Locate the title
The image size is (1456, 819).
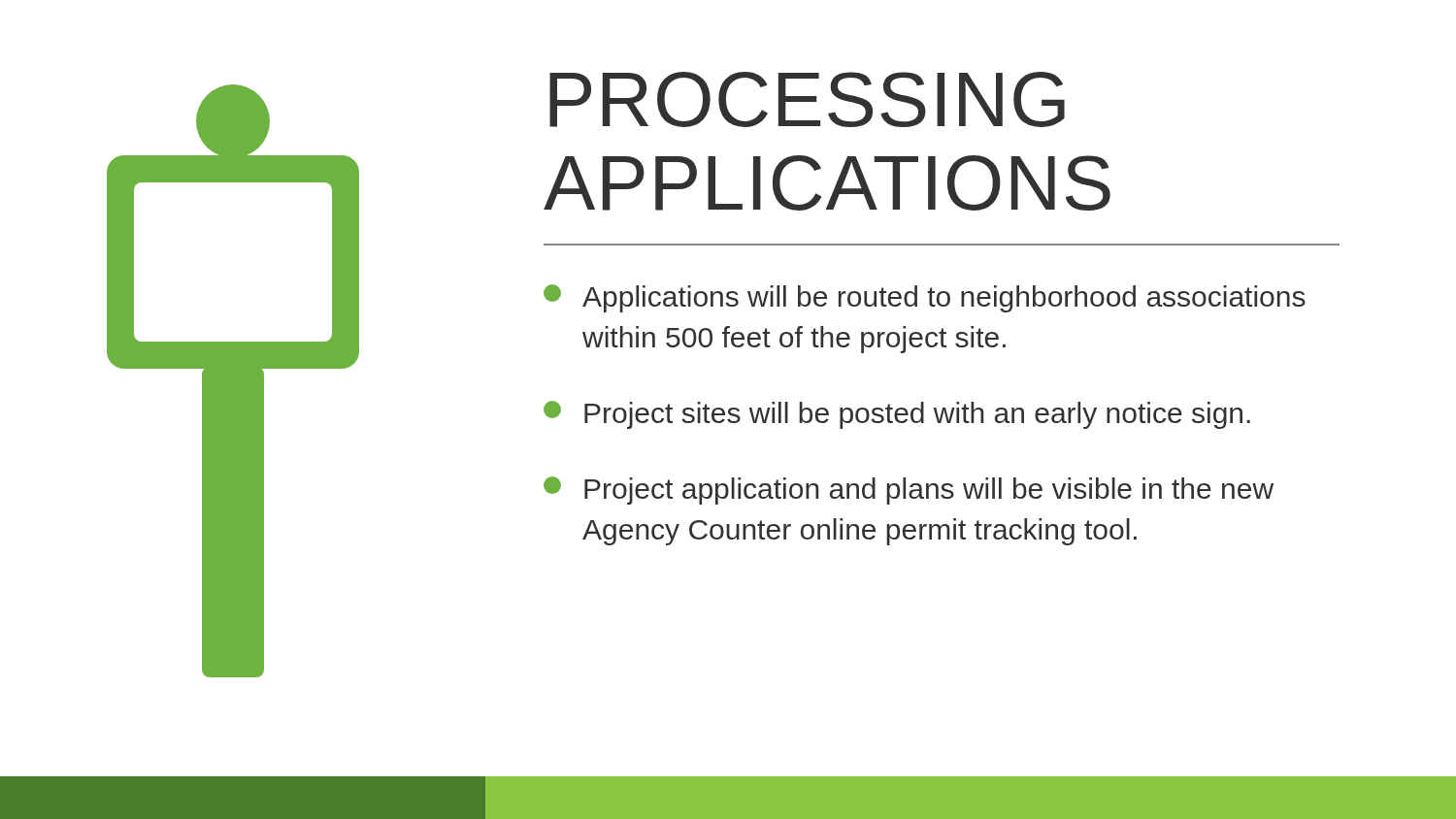coord(942,142)
